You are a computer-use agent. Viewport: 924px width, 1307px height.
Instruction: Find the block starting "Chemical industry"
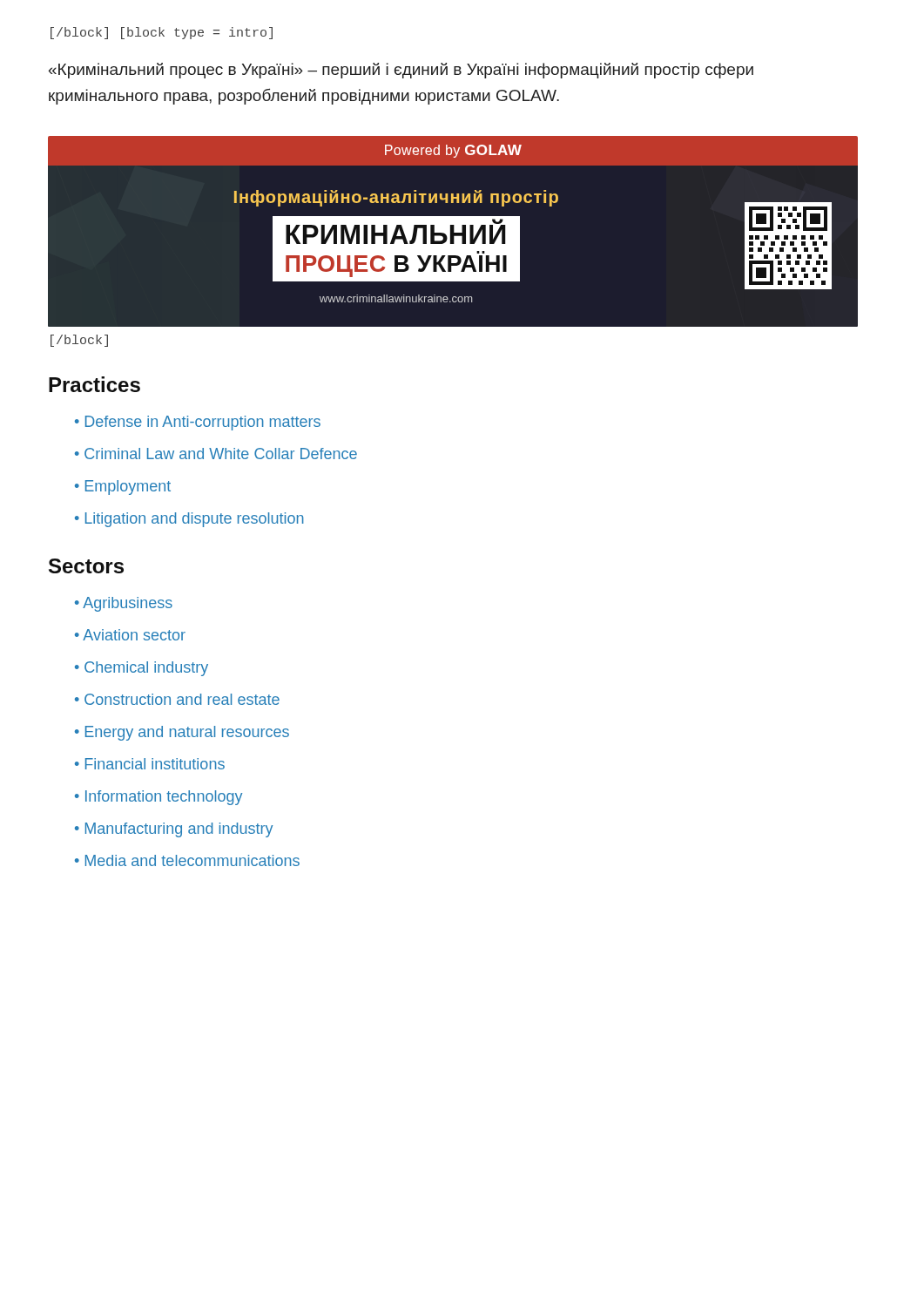[146, 667]
